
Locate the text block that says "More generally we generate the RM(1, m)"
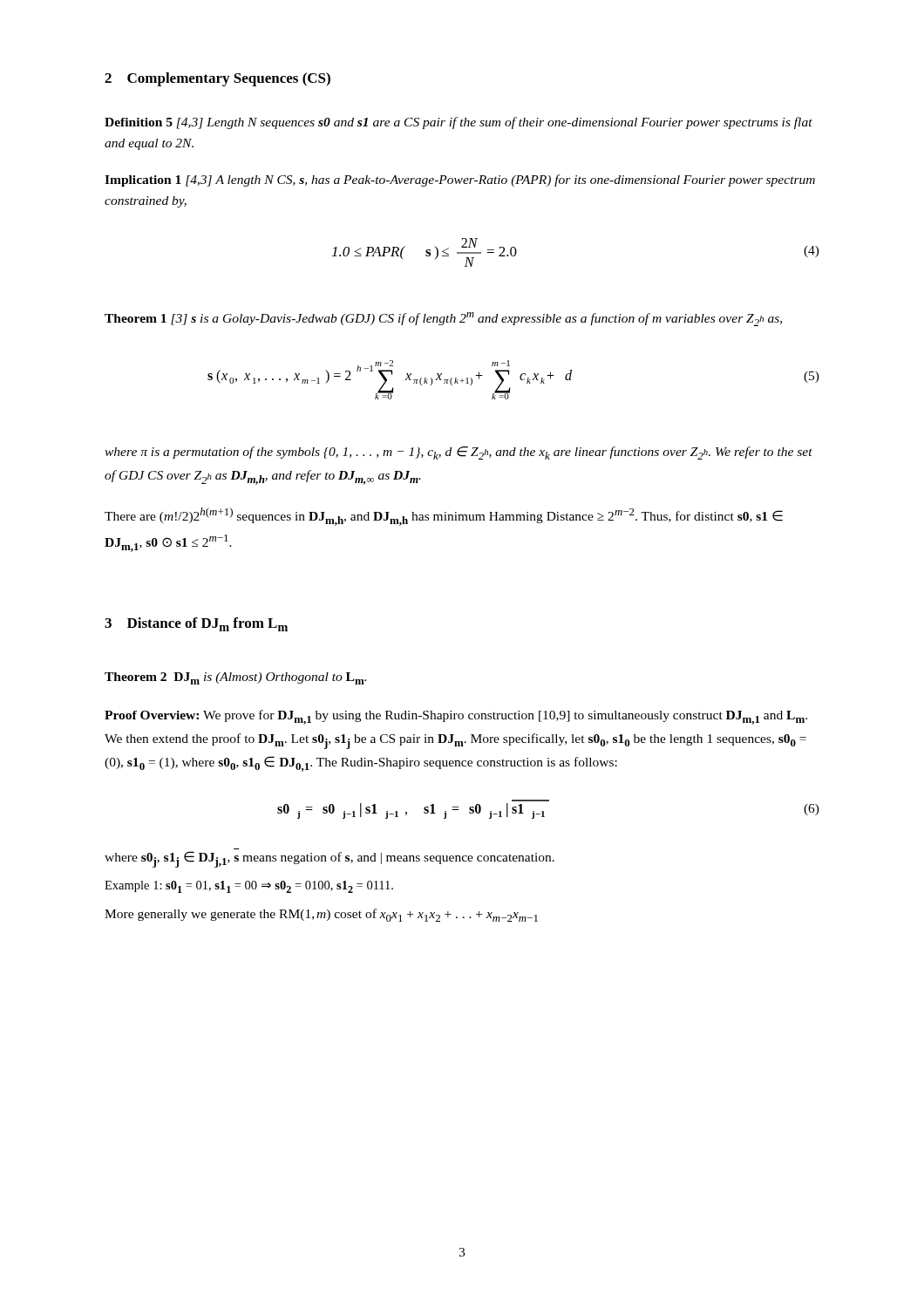[322, 915]
